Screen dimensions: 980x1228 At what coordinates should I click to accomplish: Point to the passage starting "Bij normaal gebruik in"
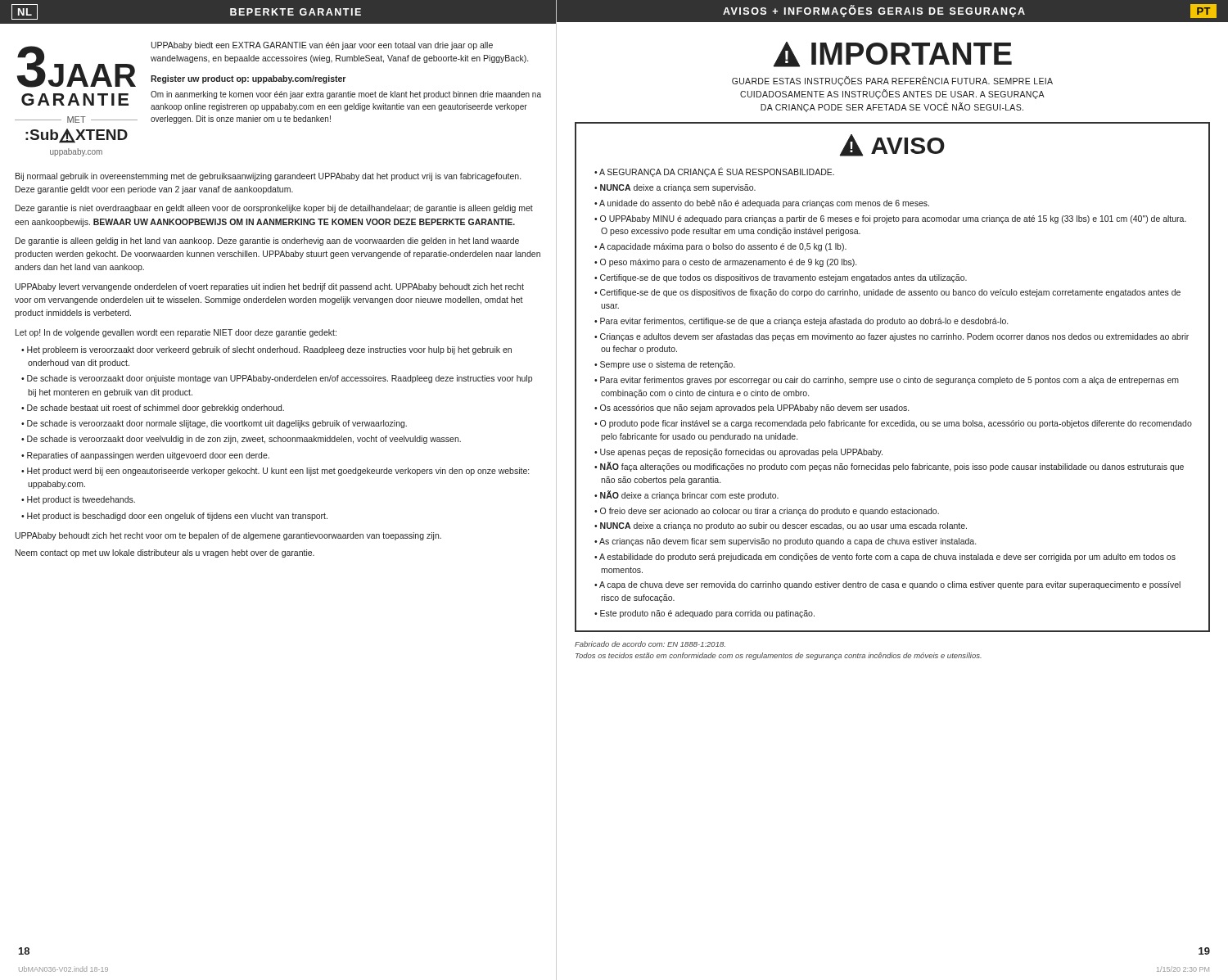click(268, 183)
